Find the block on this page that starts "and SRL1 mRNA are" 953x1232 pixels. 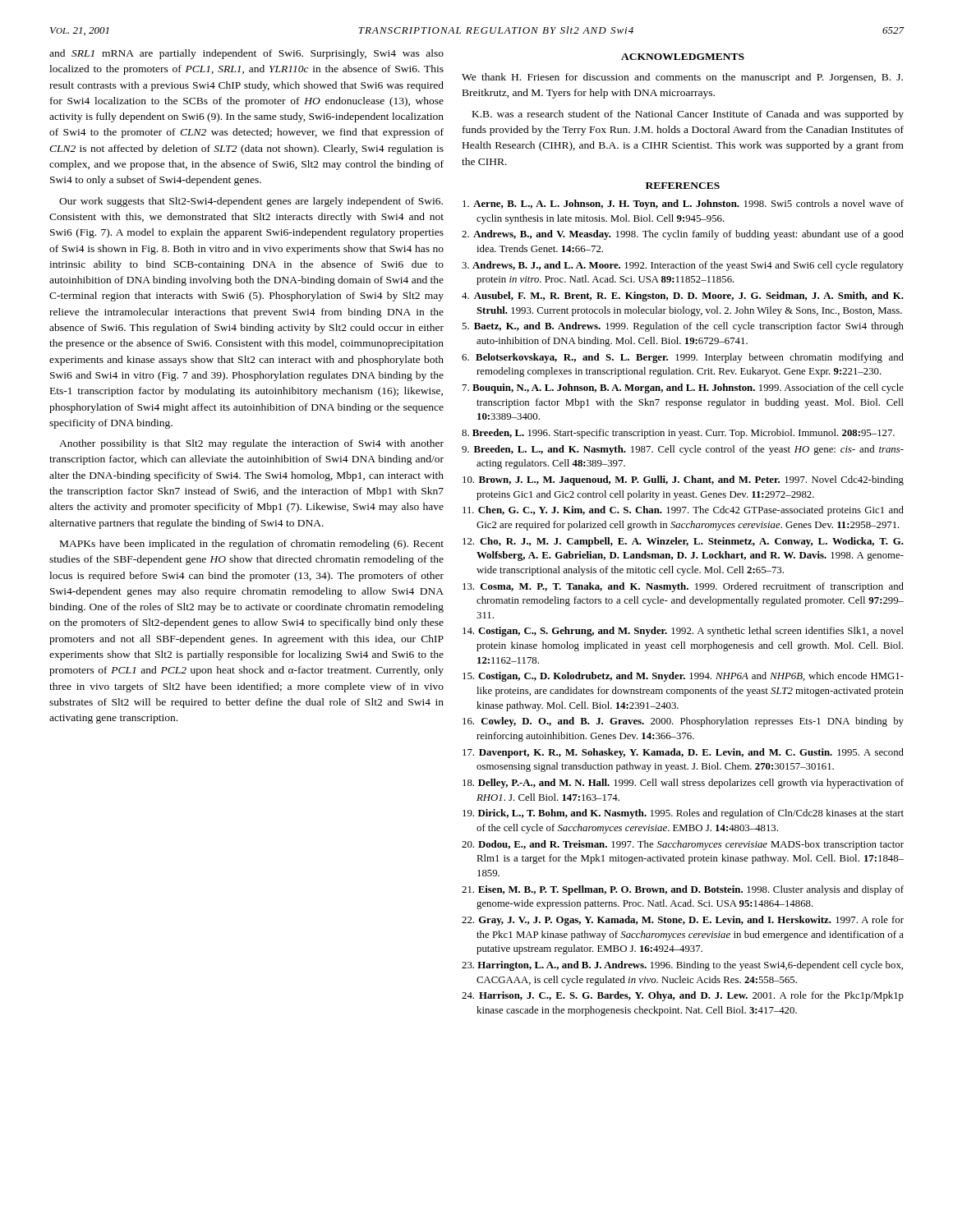coord(246,385)
